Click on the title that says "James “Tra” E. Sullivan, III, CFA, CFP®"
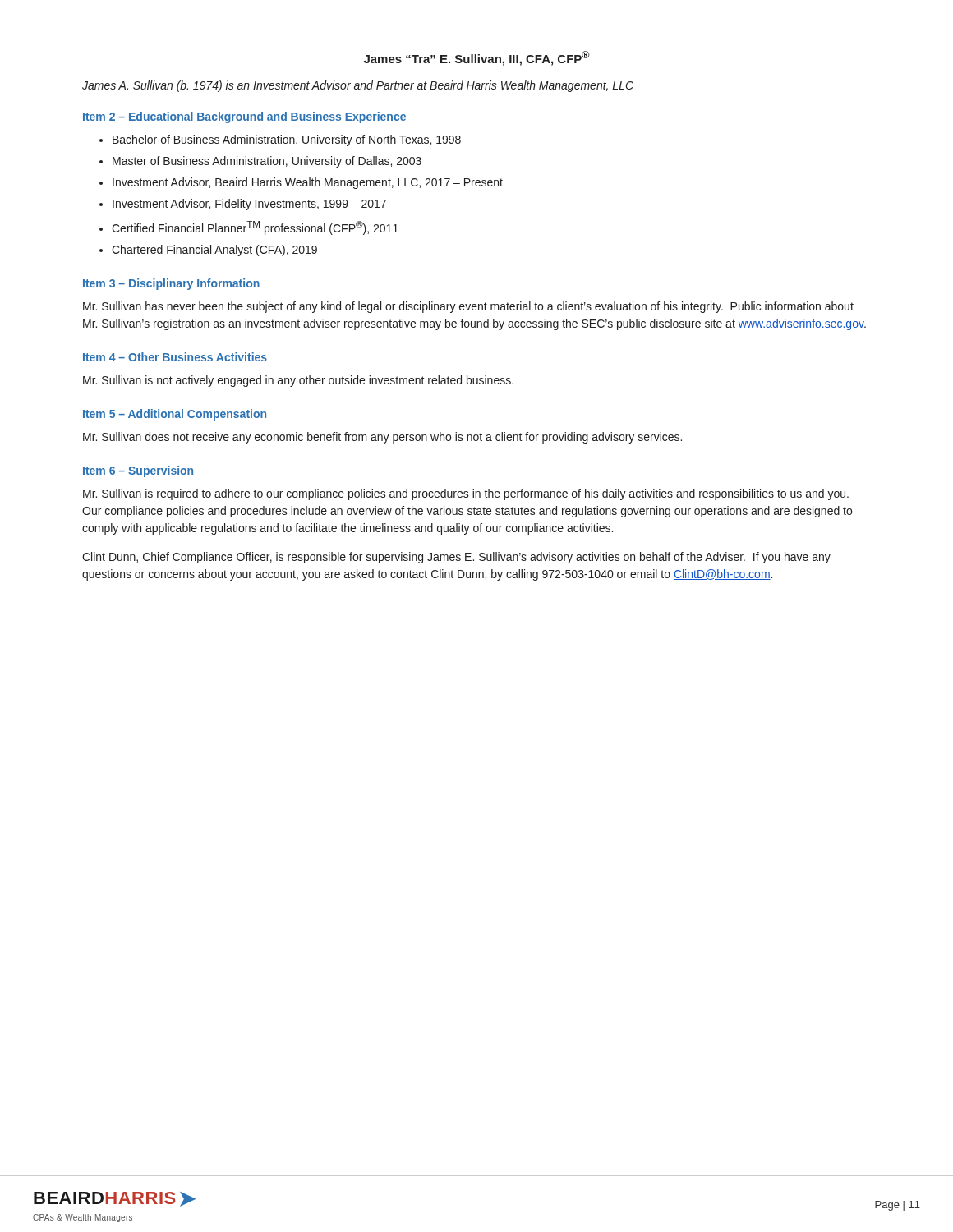This screenshot has width=953, height=1232. tap(476, 57)
